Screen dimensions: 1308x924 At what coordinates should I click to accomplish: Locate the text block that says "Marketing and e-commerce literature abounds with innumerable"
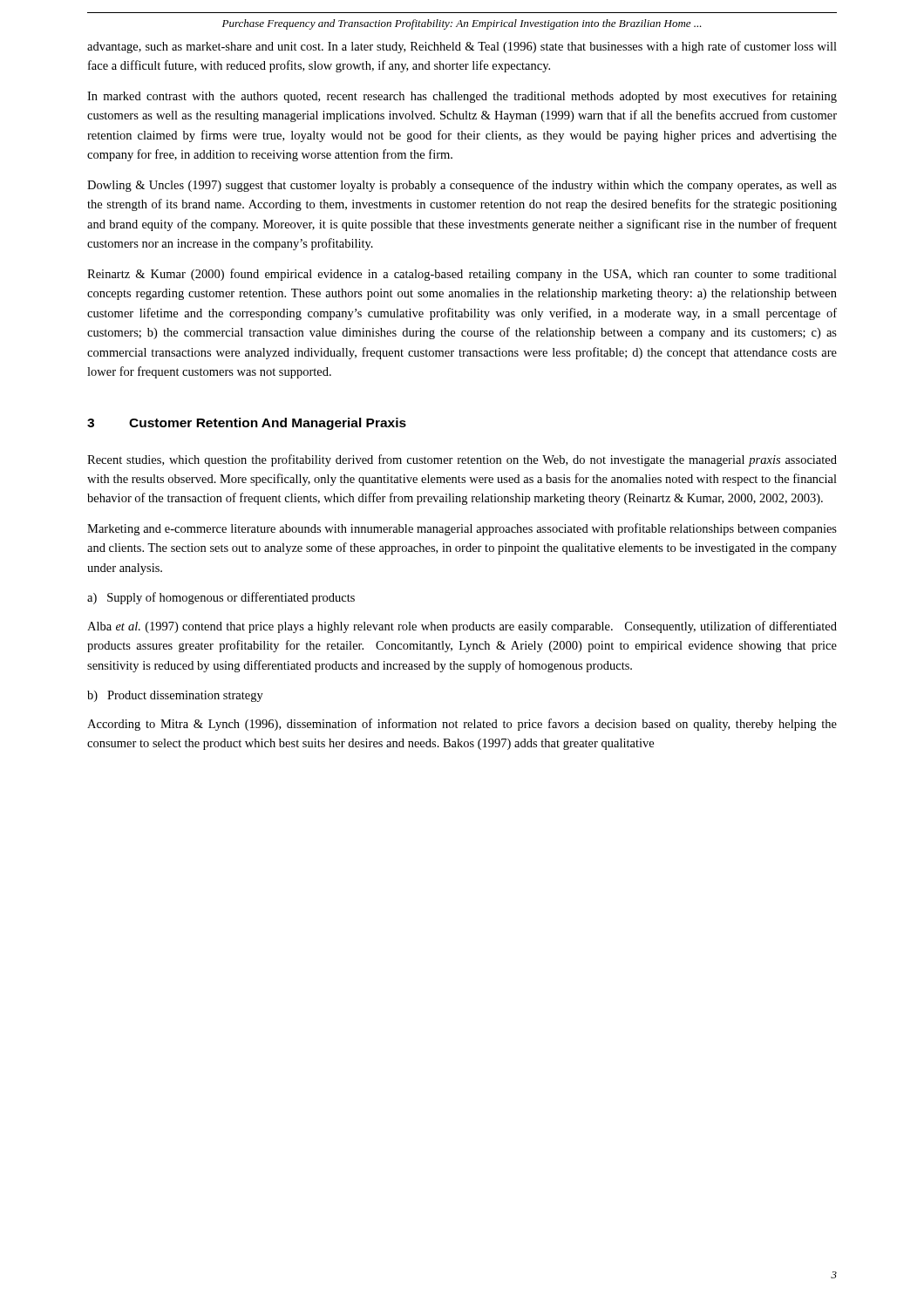click(x=462, y=548)
